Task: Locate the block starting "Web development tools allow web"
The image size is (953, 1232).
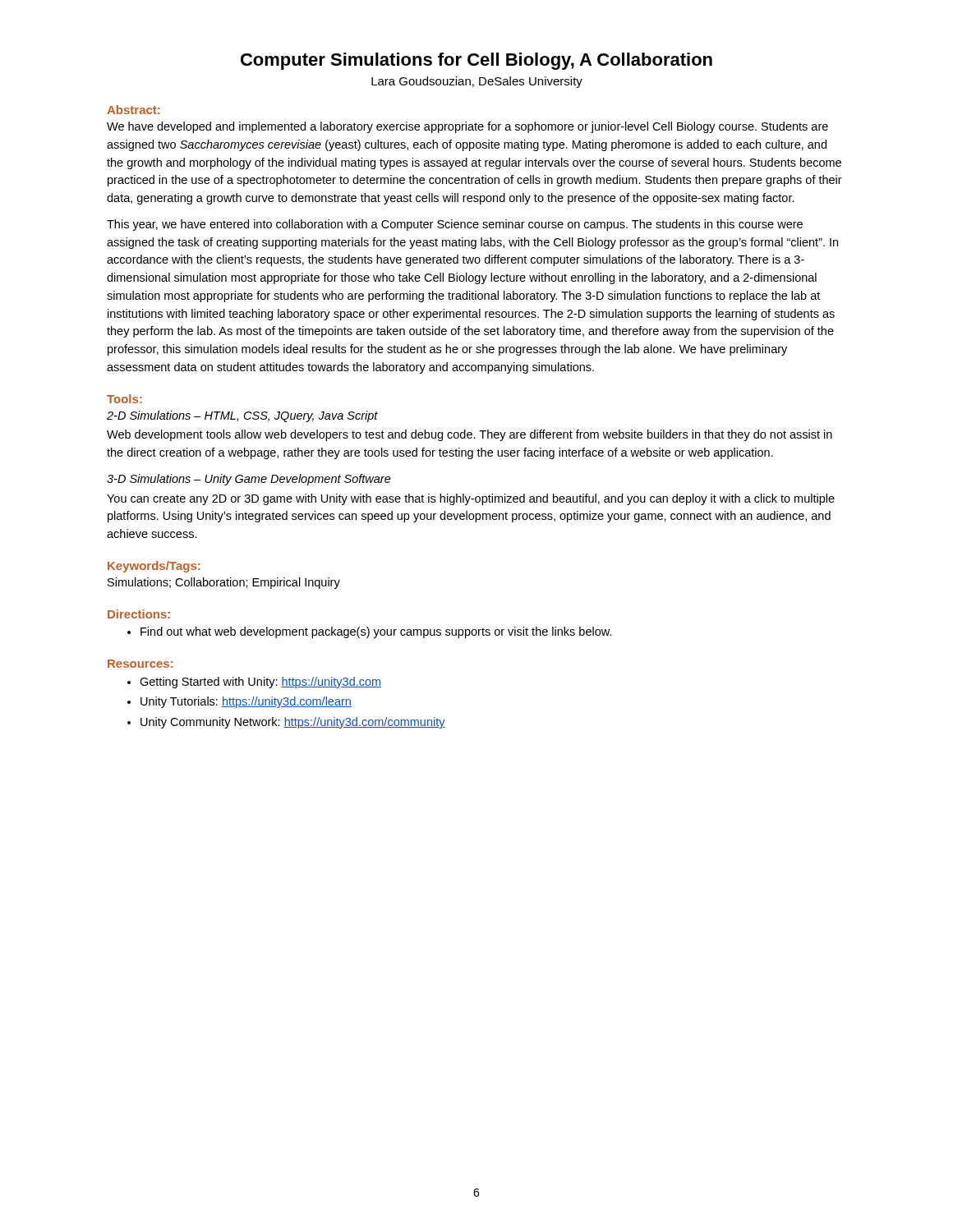Action: coord(470,444)
